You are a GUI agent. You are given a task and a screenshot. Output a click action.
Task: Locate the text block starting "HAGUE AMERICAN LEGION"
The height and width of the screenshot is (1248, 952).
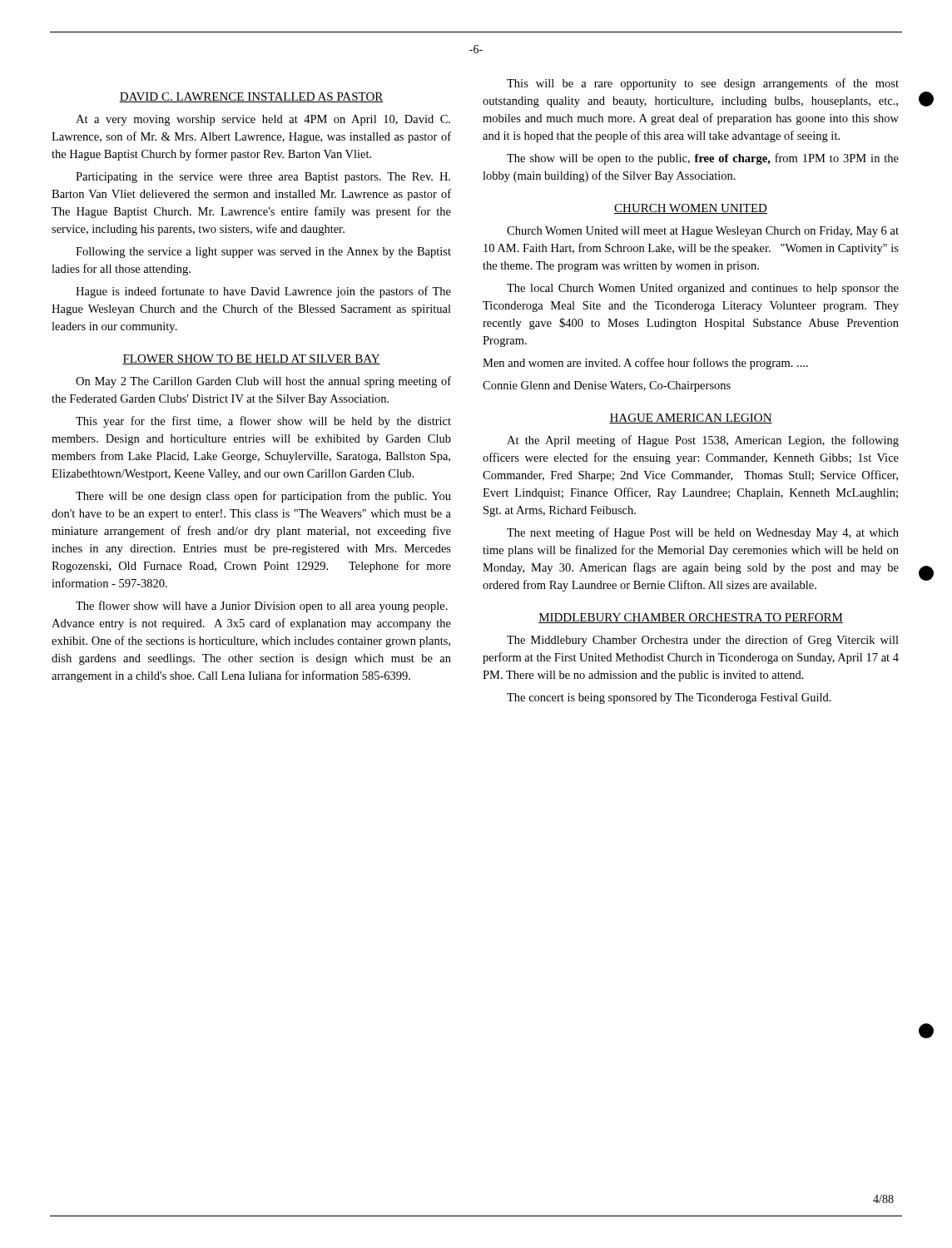click(x=691, y=418)
